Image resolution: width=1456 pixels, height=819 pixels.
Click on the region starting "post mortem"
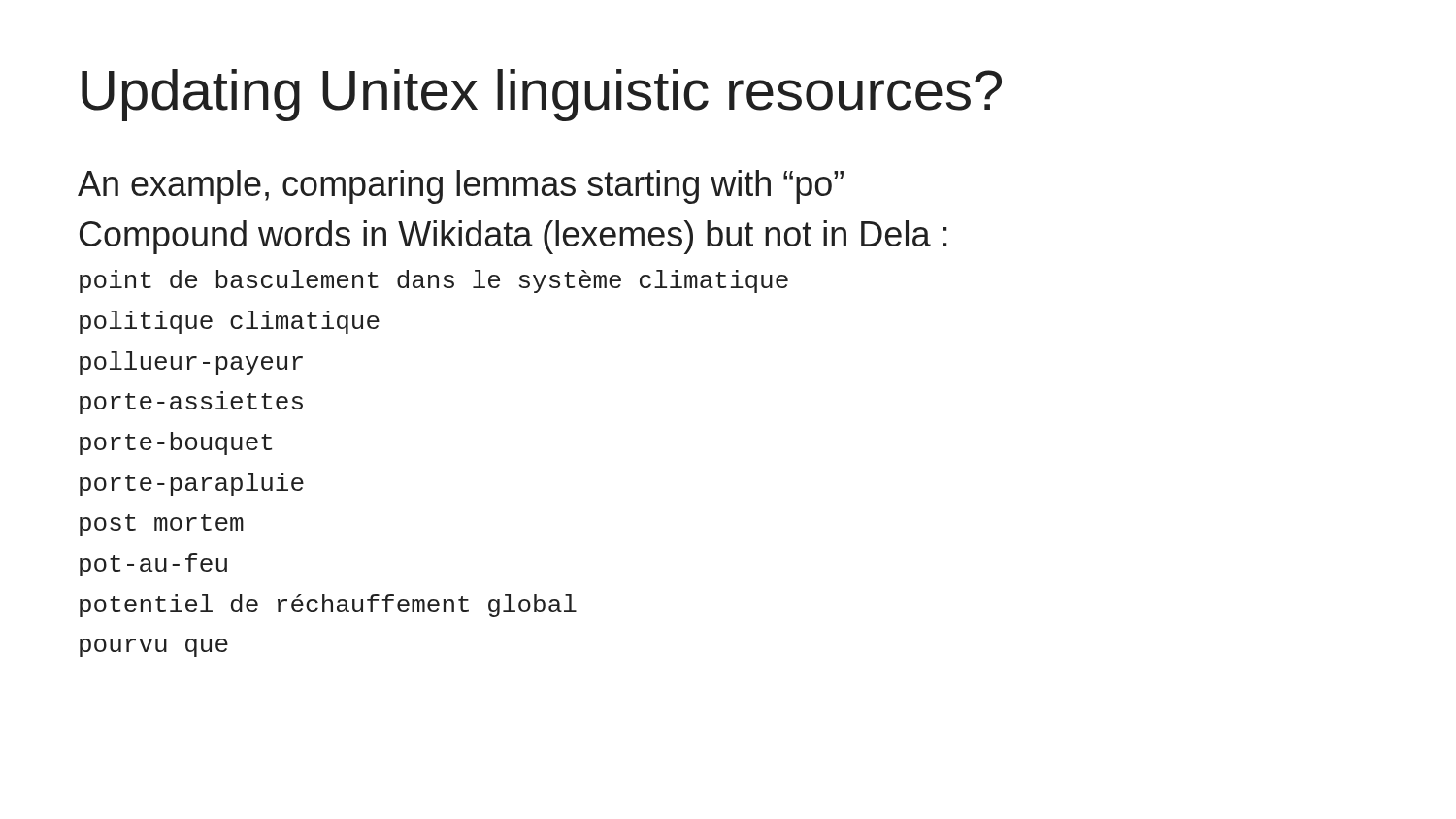(x=162, y=525)
